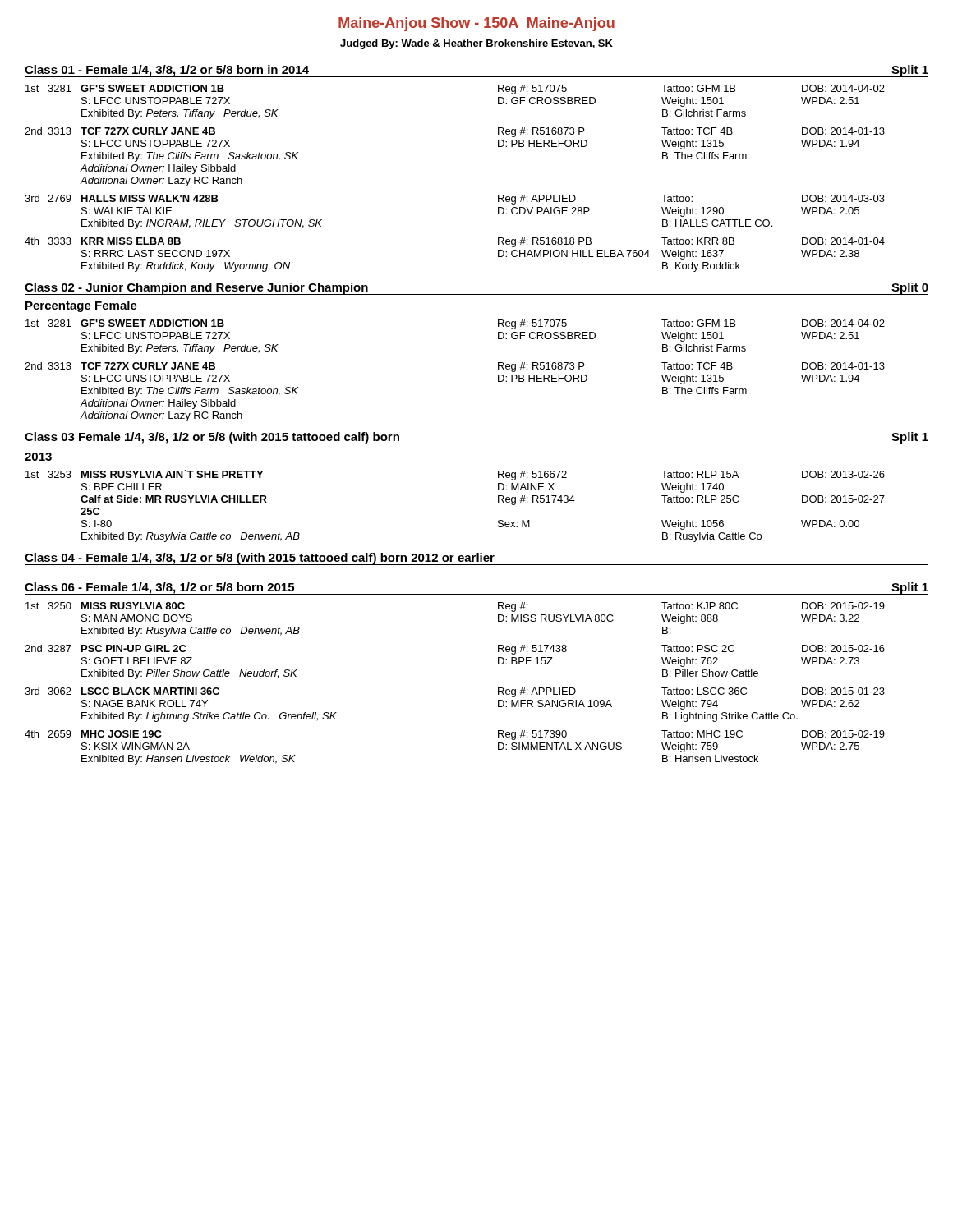Select the list item containing "3rd 3062 LSCC BLACK"
Screen dimensions: 1232x953
[x=116, y=692]
